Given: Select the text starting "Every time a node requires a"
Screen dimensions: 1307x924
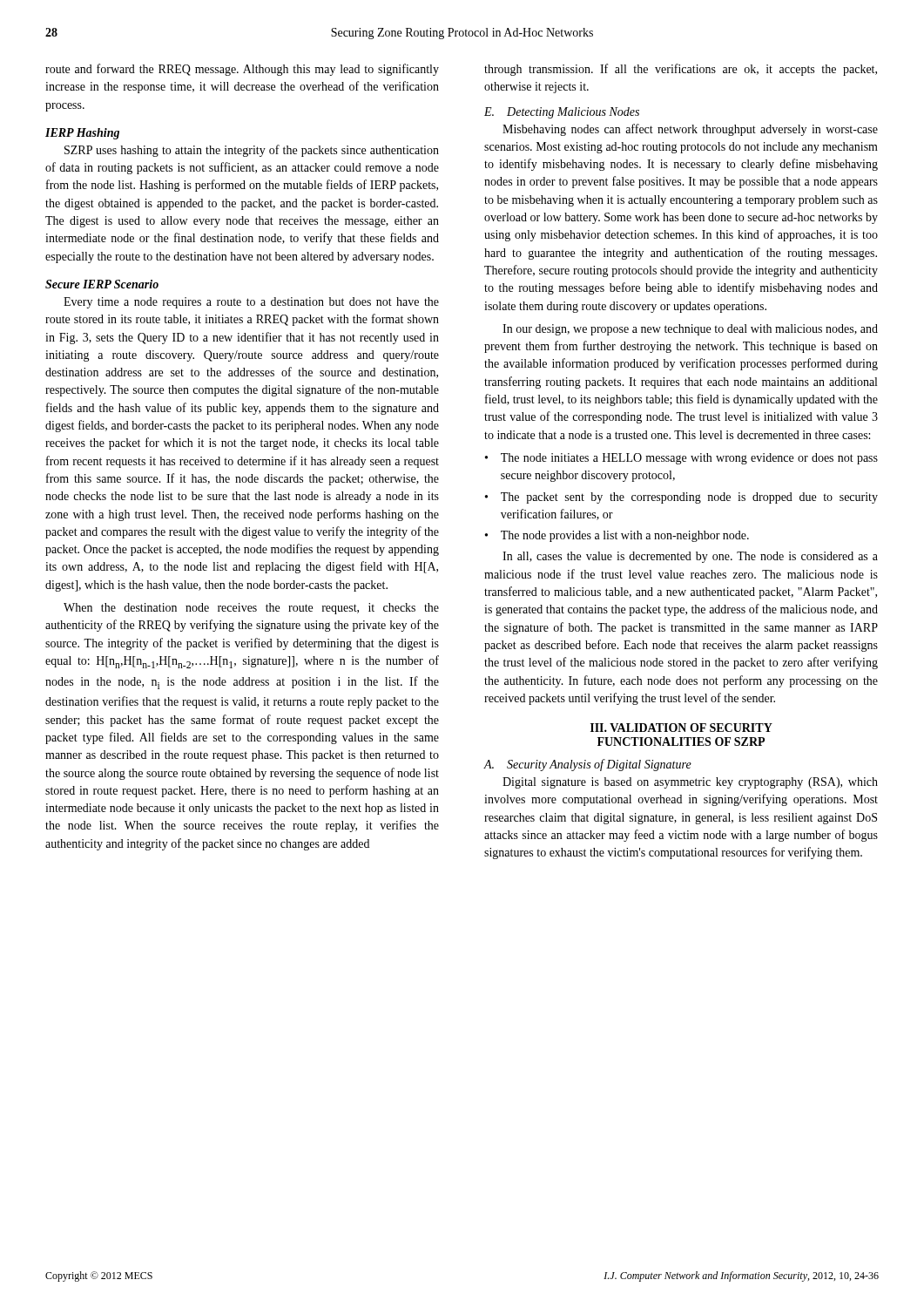Looking at the screenshot, I should click(x=242, y=573).
